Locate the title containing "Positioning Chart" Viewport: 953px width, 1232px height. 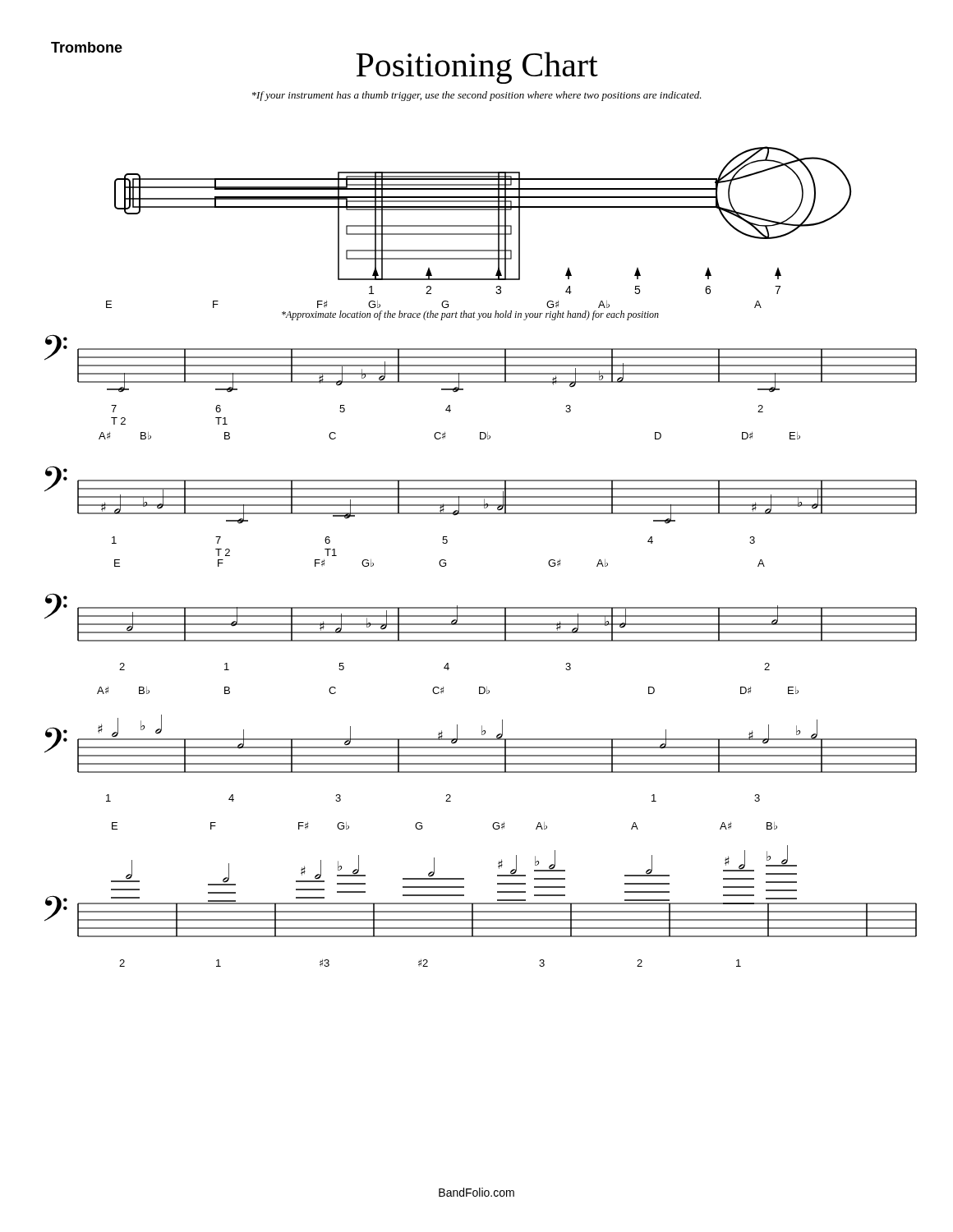pyautogui.click(x=476, y=65)
